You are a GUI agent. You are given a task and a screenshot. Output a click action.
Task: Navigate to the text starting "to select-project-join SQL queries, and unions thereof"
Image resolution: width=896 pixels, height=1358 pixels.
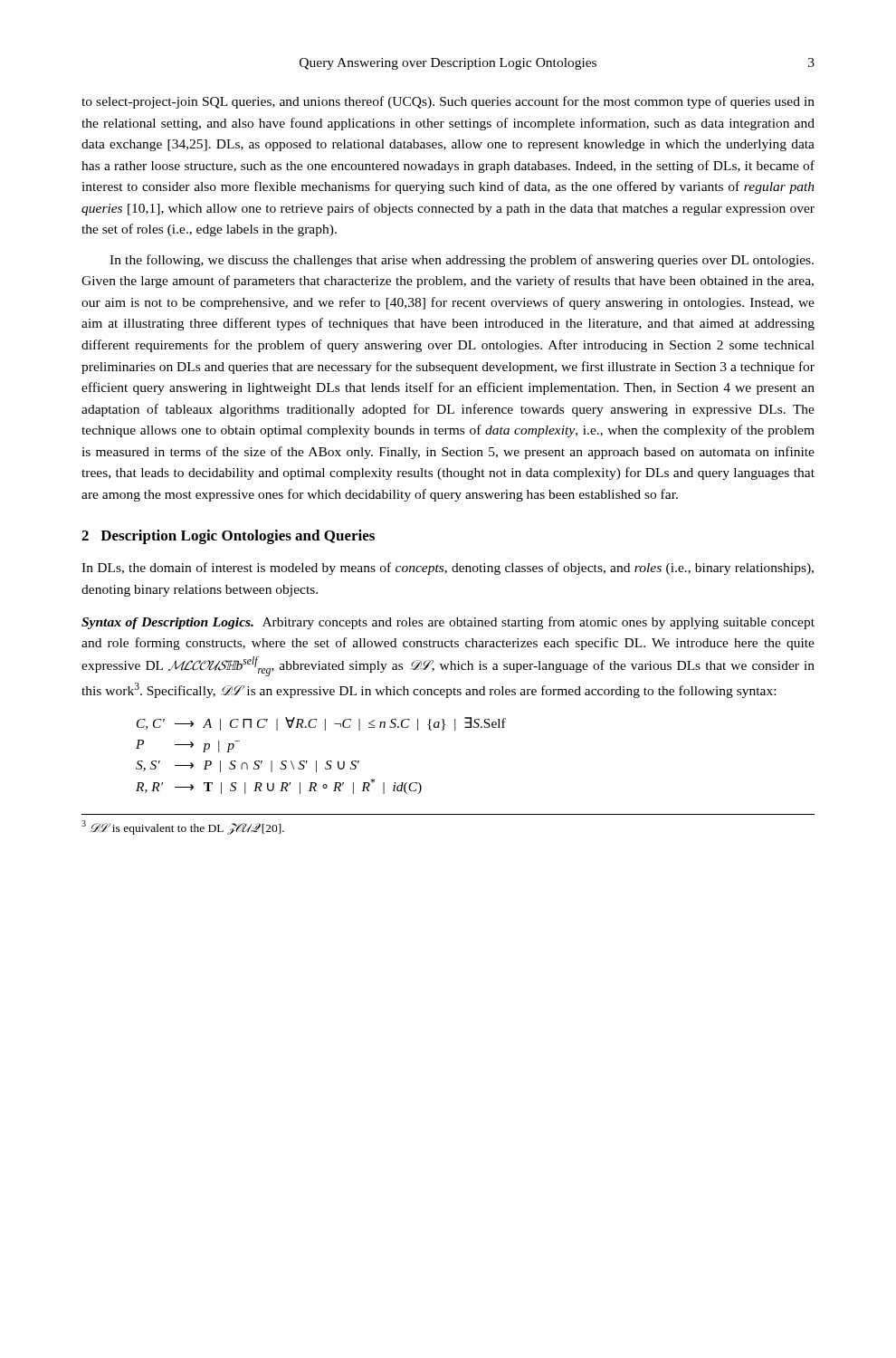click(448, 165)
